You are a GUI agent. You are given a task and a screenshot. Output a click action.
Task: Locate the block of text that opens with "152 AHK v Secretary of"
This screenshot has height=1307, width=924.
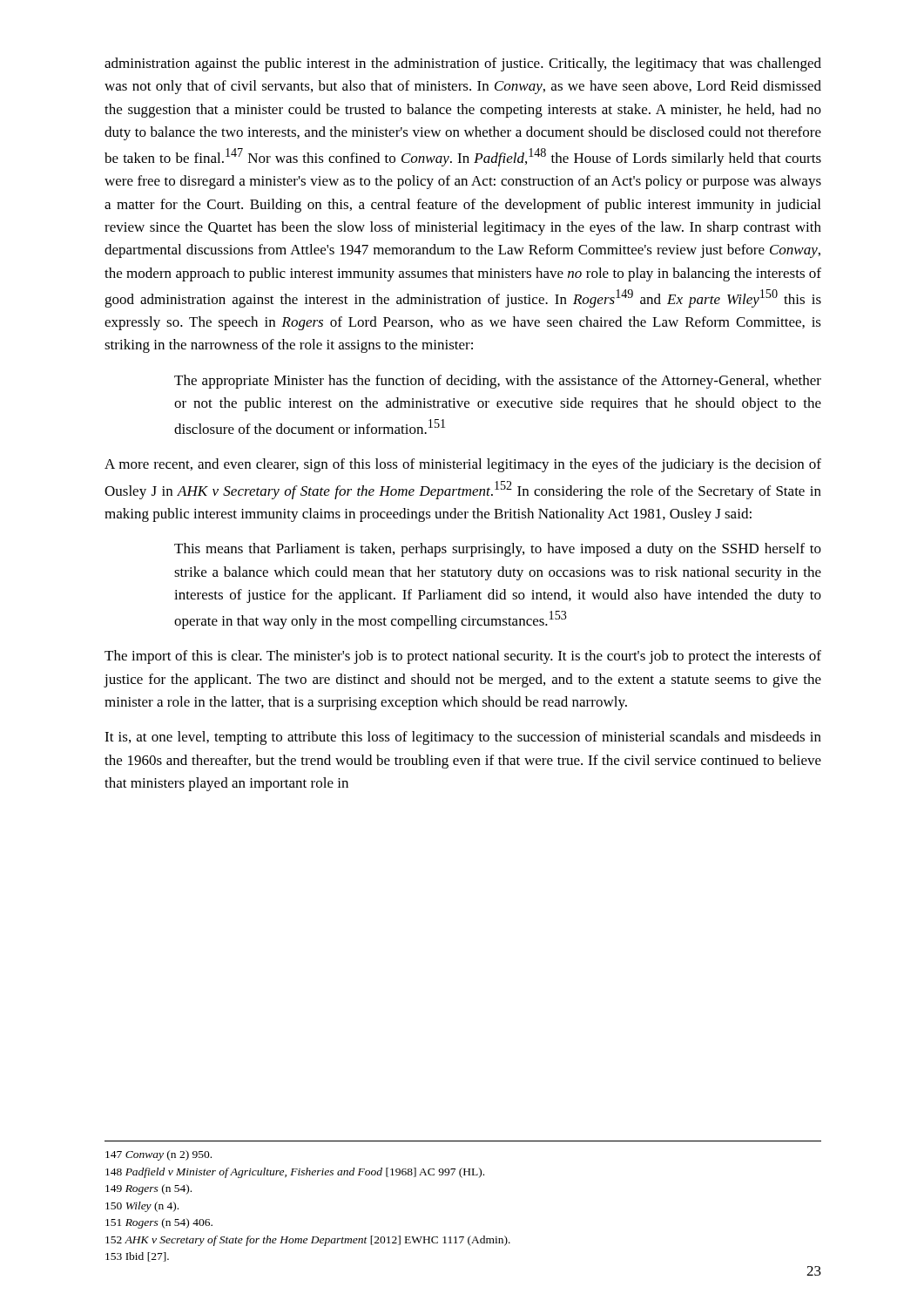tap(463, 1240)
